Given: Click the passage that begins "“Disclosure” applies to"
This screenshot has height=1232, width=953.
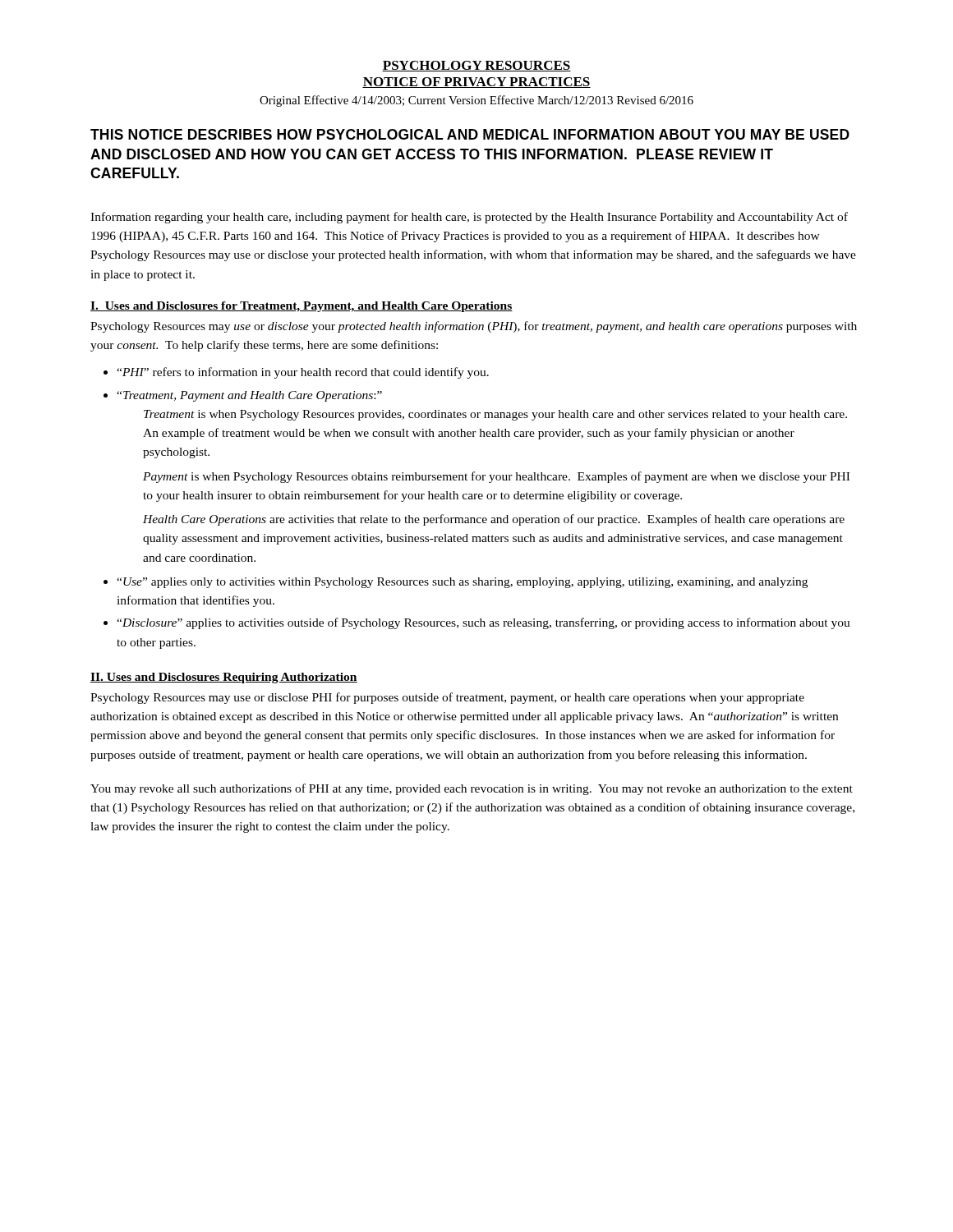Looking at the screenshot, I should 483,632.
